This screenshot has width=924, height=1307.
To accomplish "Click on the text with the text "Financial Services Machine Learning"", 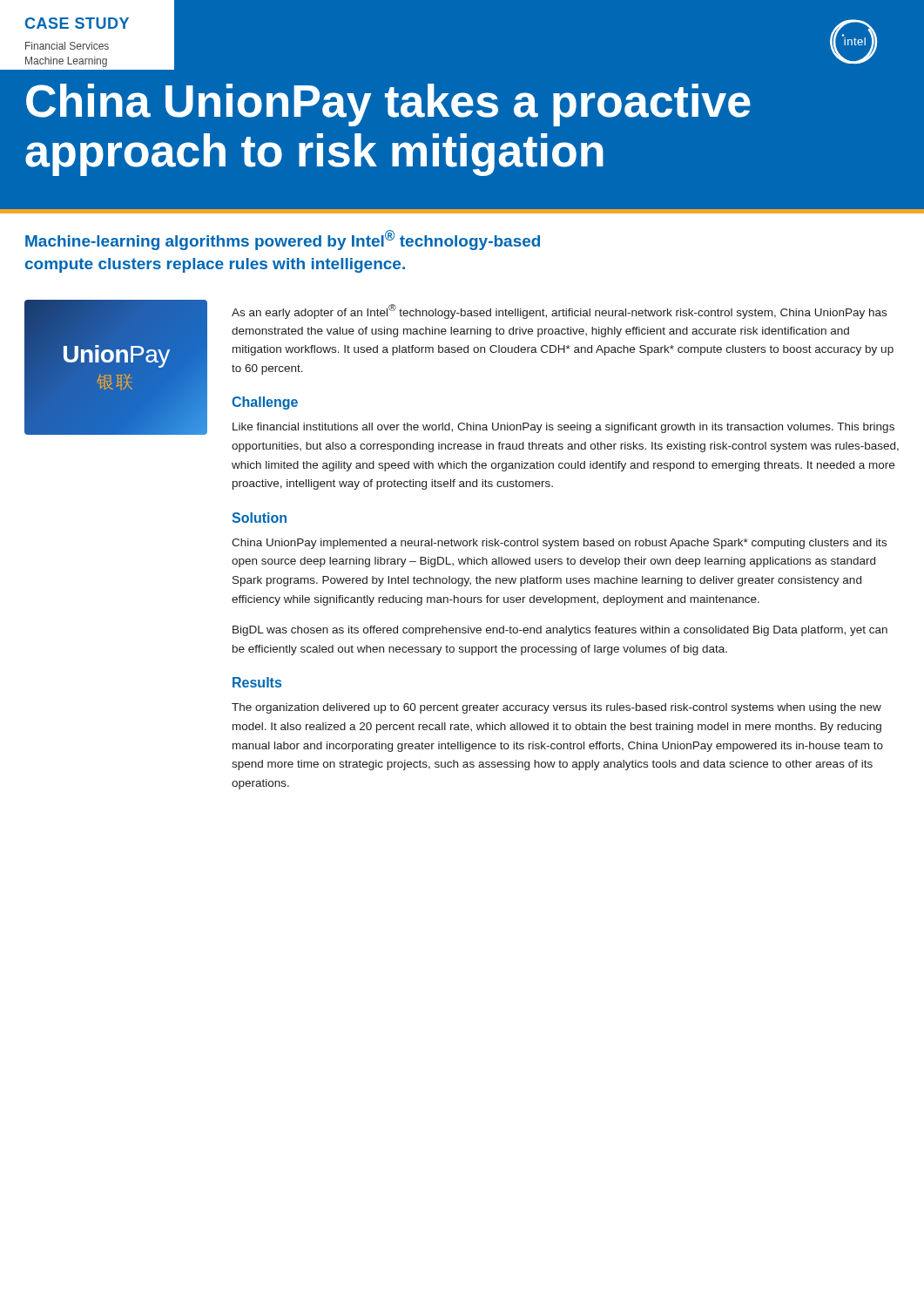I will [x=67, y=54].
